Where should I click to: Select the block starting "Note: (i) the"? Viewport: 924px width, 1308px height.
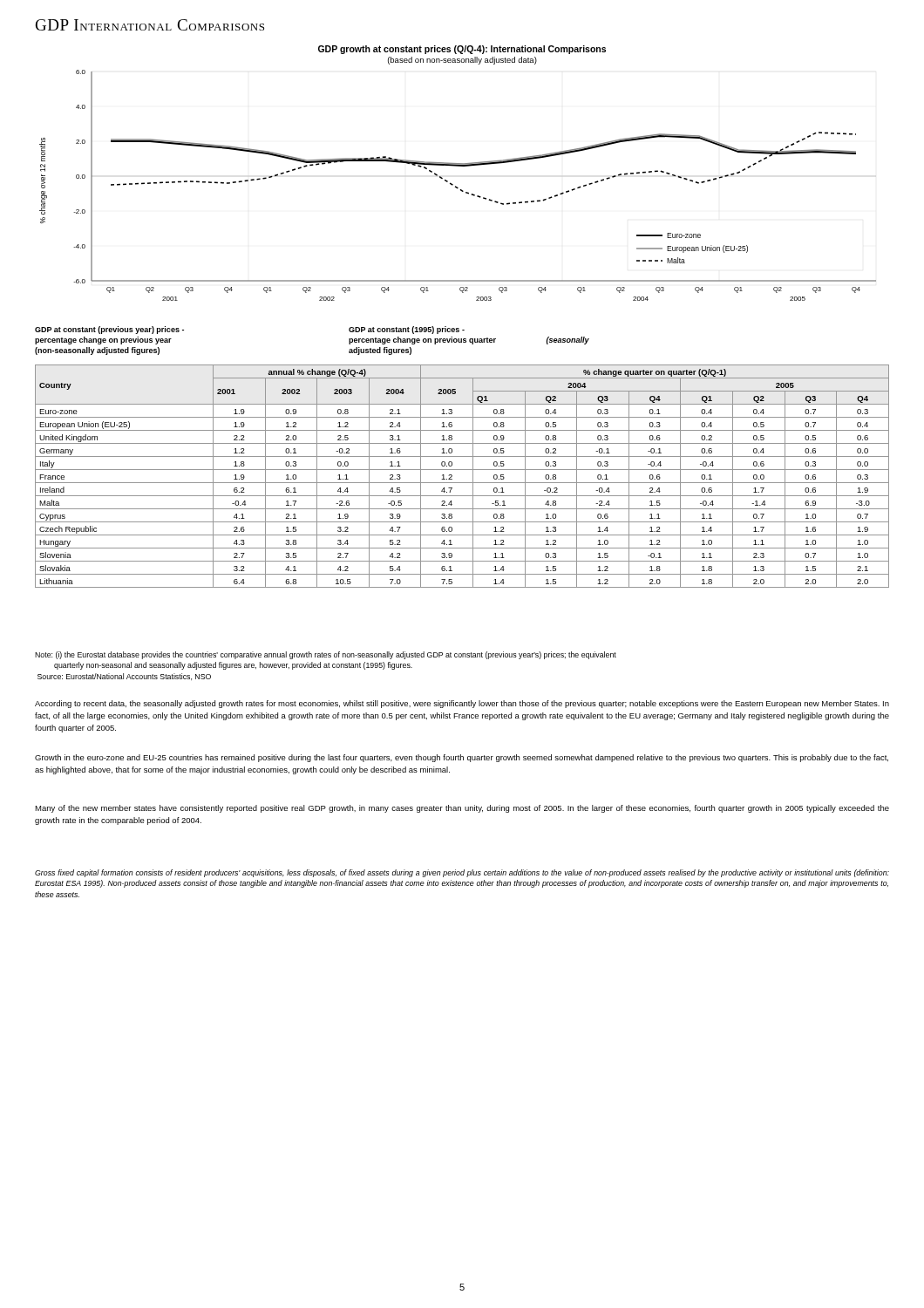click(325, 666)
